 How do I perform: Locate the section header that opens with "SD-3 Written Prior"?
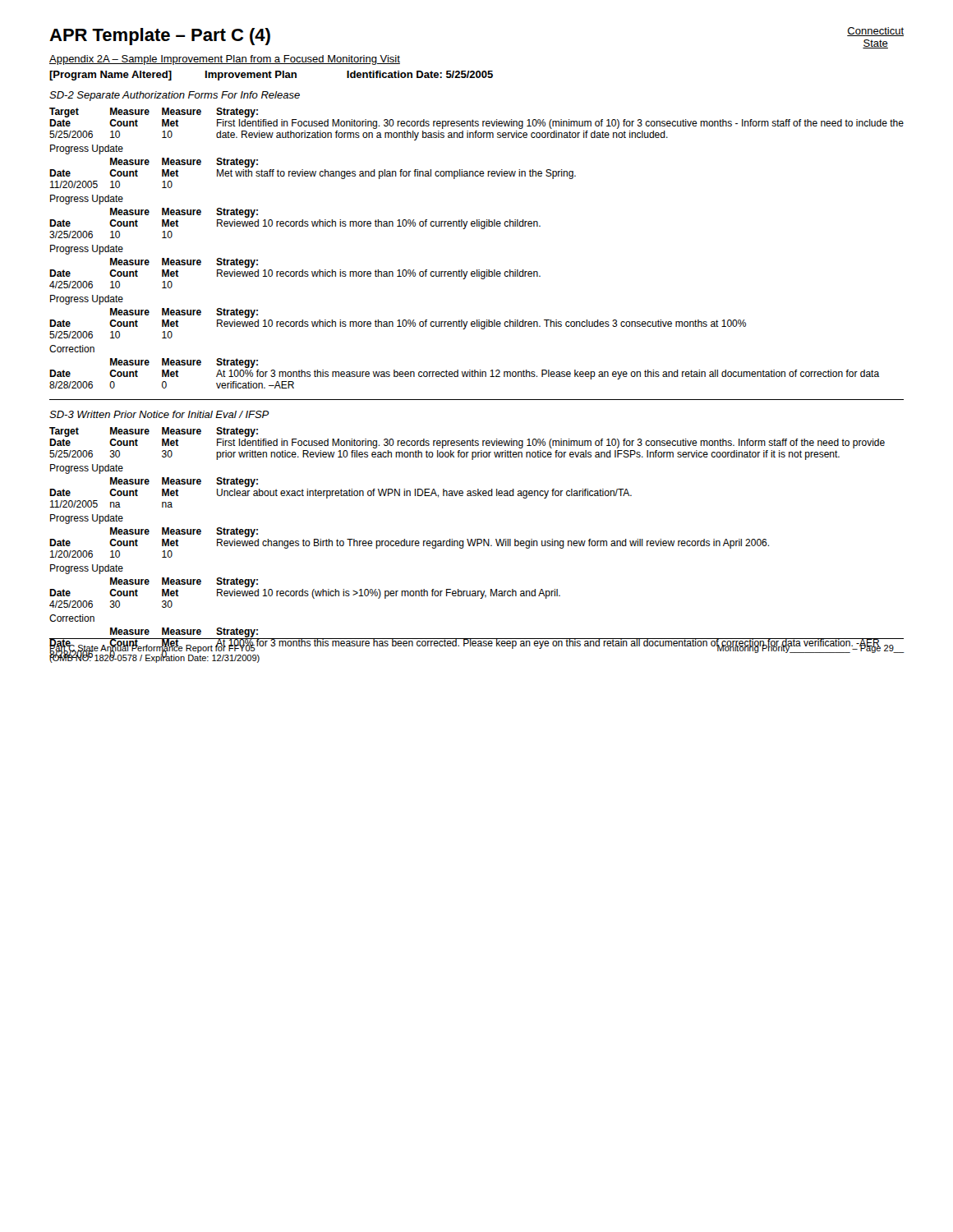click(x=159, y=414)
